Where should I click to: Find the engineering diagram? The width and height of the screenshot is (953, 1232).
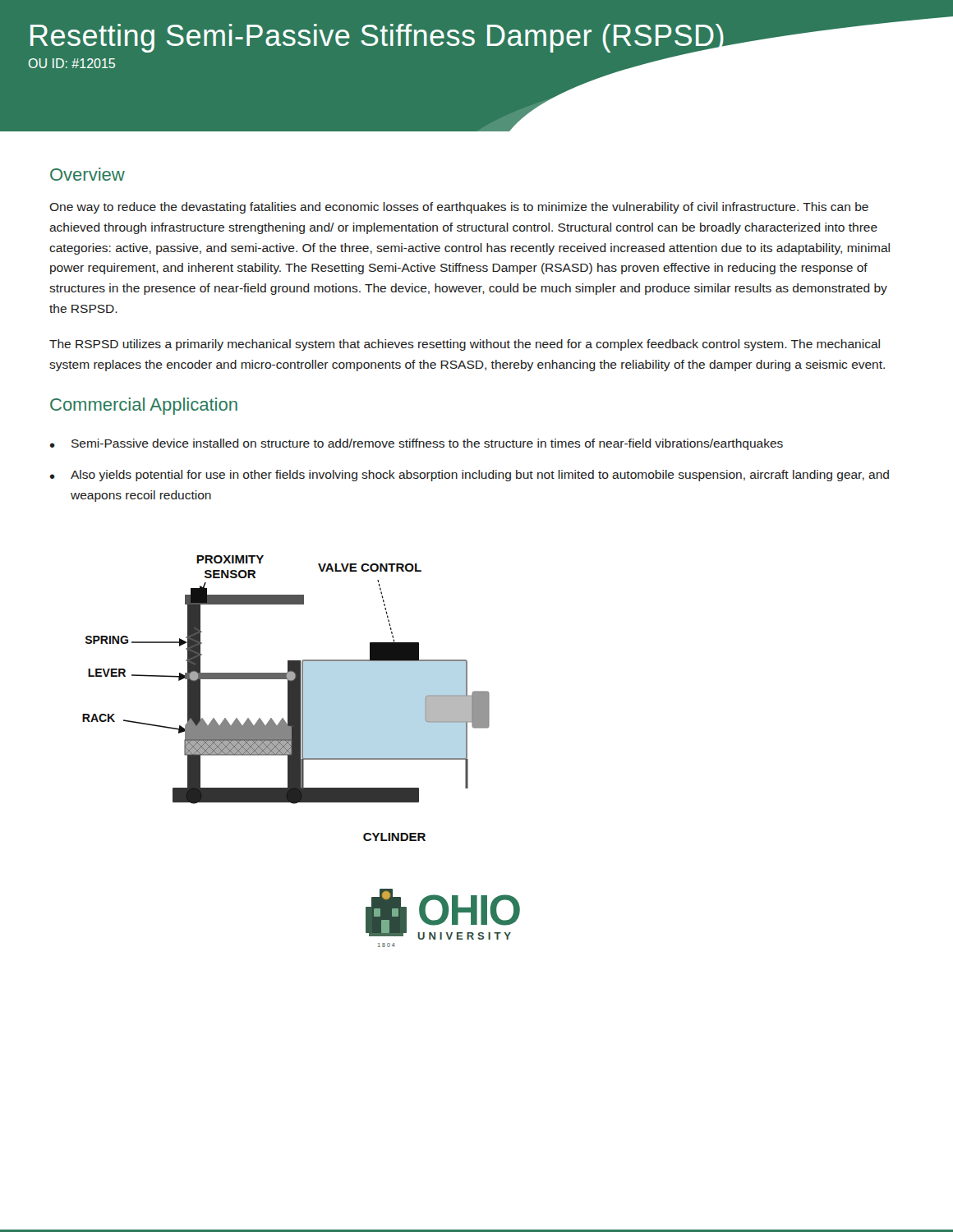[304, 705]
